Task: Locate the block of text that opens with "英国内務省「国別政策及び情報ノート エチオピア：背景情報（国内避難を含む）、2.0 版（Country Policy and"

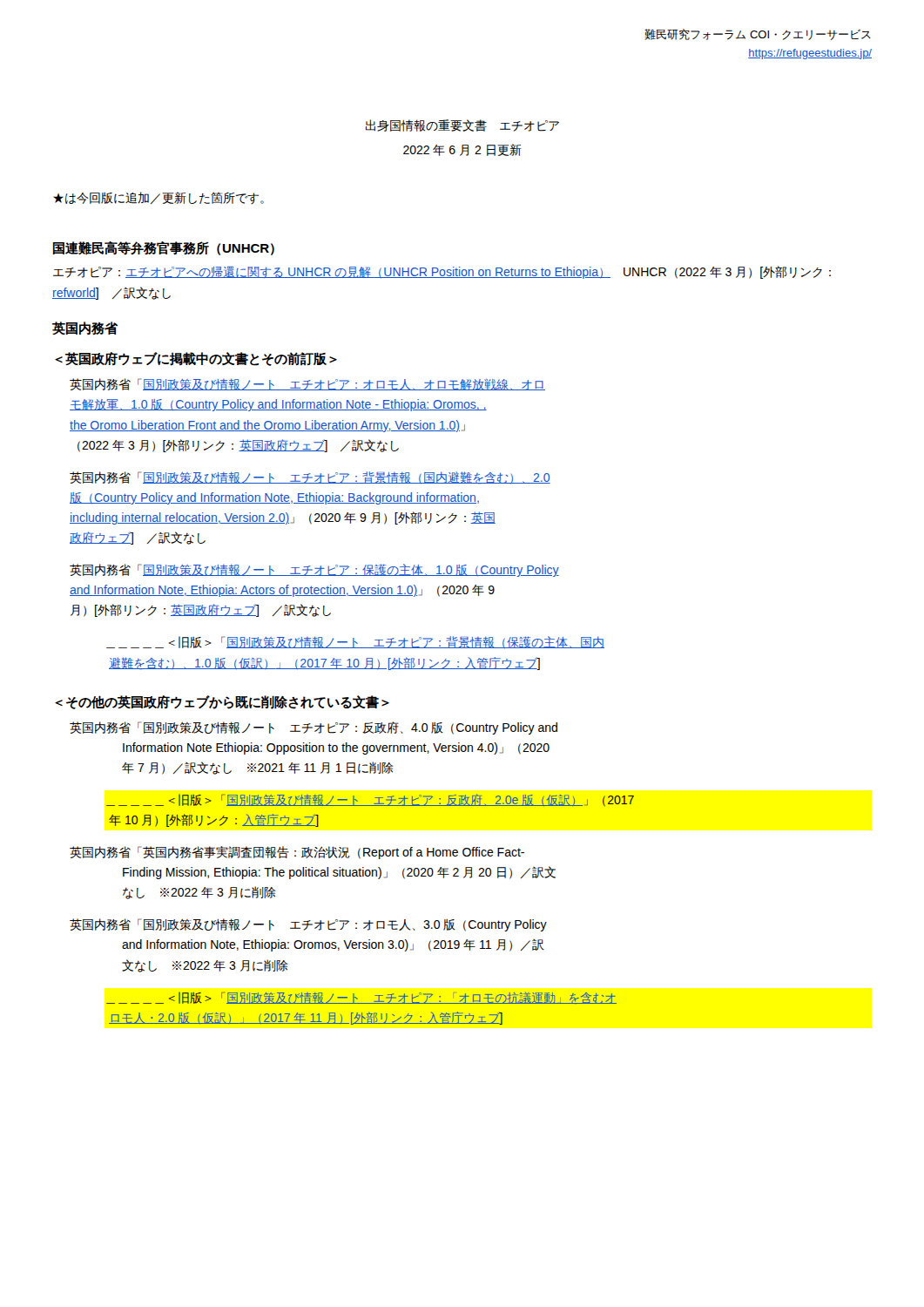Action: click(x=310, y=507)
